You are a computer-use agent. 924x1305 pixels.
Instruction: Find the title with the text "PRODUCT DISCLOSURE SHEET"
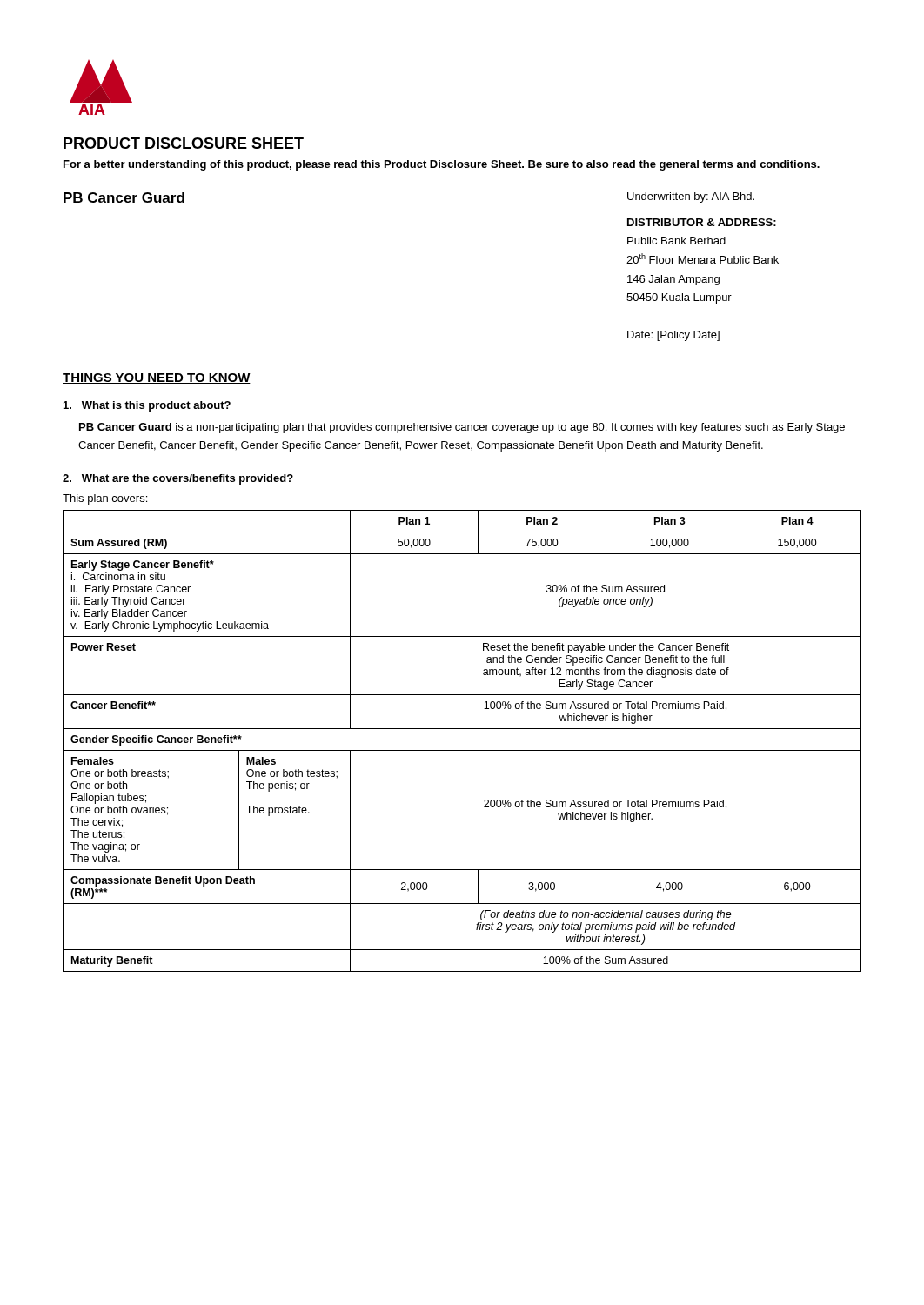coord(183,144)
